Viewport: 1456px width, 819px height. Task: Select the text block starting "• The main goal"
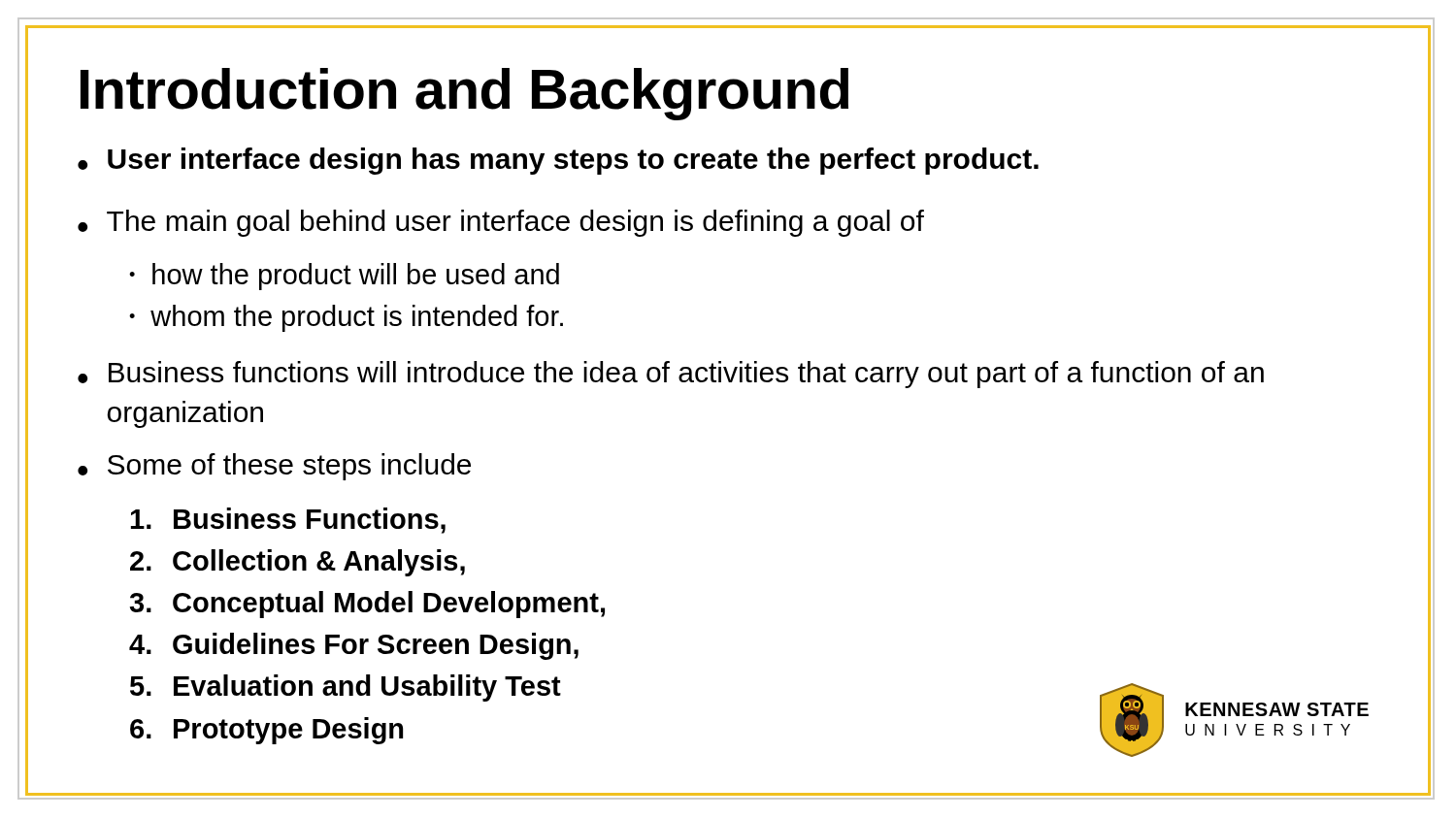coord(500,271)
